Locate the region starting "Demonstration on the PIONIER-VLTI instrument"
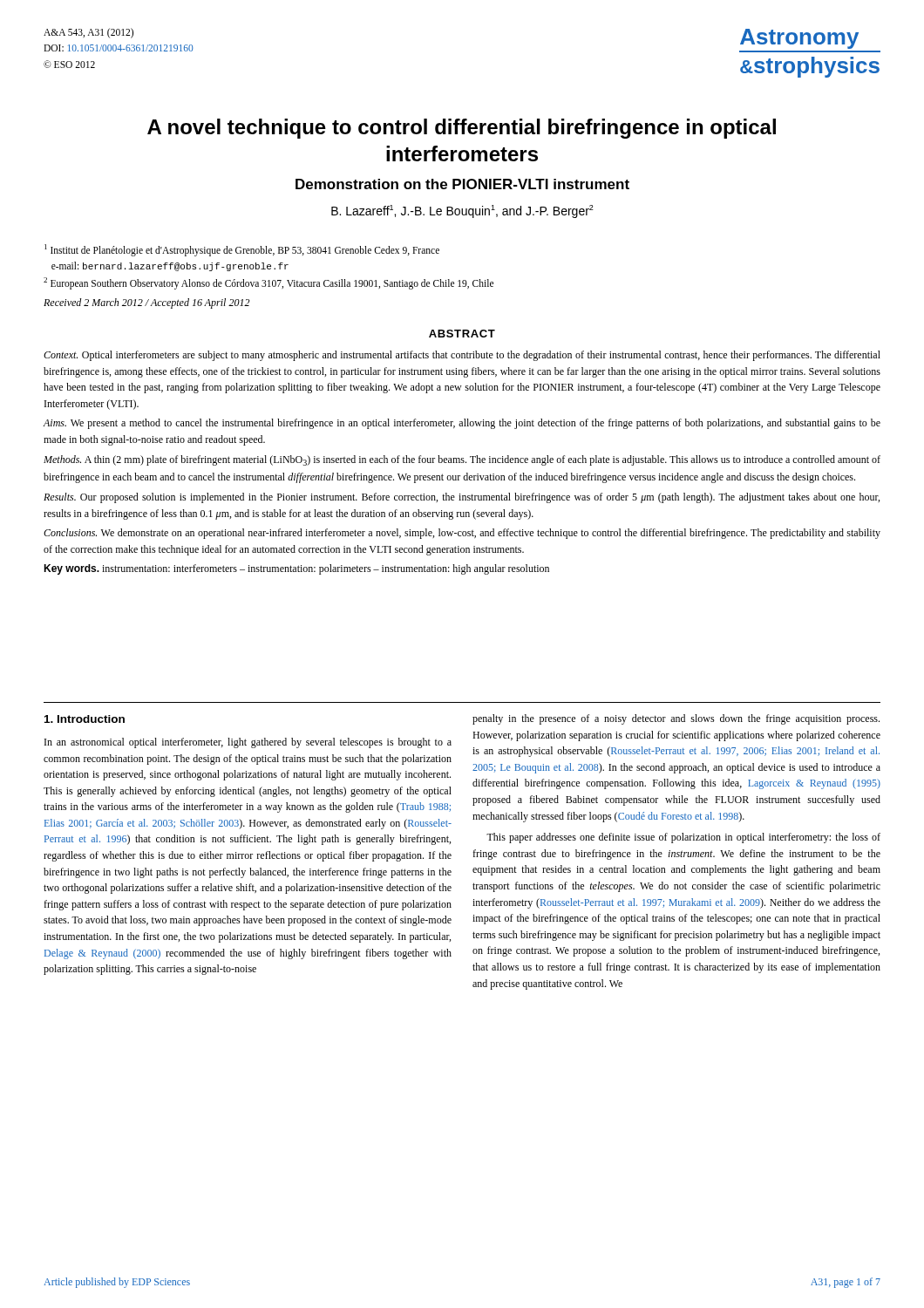 click(x=462, y=185)
